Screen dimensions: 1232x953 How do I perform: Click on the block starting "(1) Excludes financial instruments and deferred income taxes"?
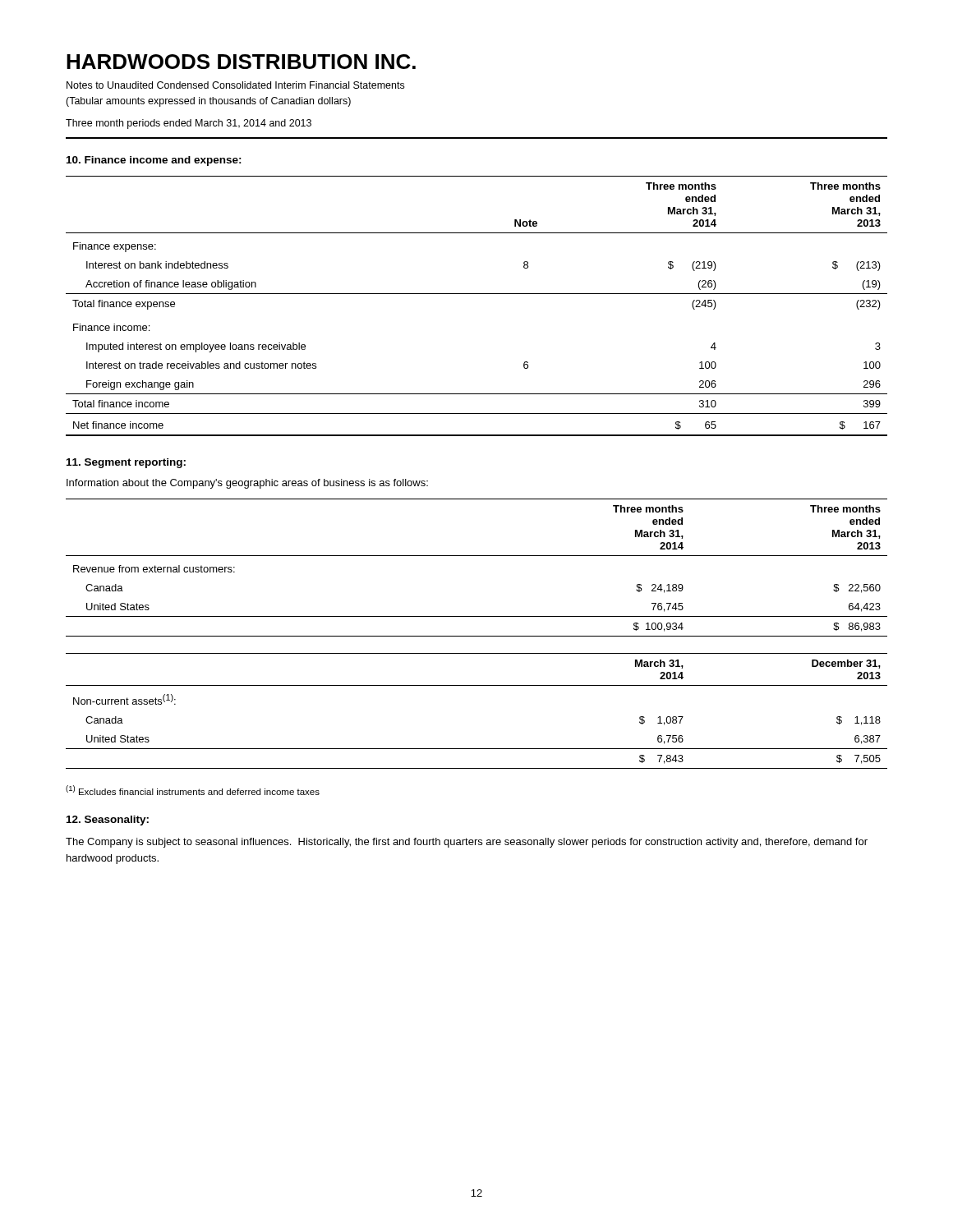[193, 790]
